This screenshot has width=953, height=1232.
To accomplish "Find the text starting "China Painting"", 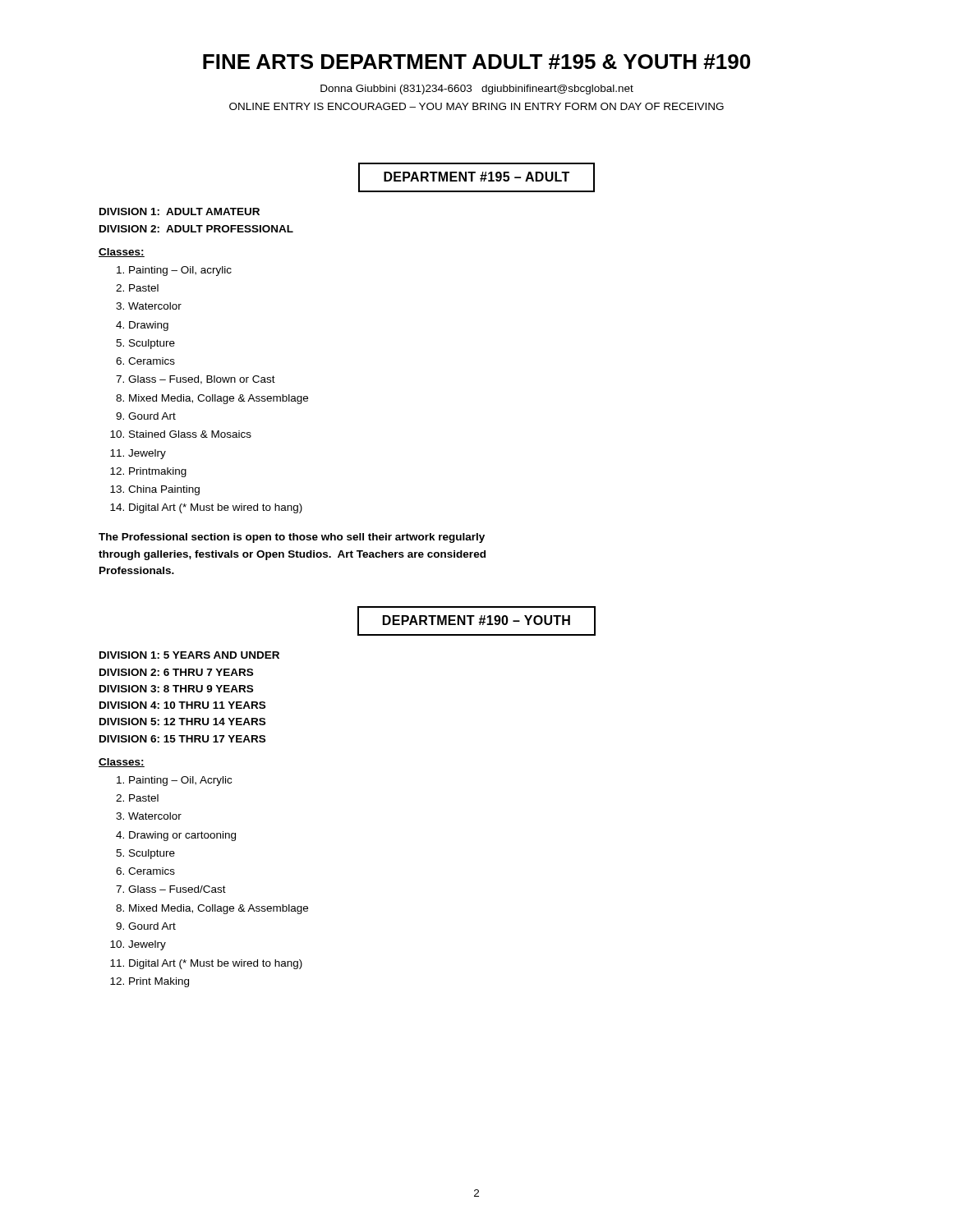I will click(164, 489).
